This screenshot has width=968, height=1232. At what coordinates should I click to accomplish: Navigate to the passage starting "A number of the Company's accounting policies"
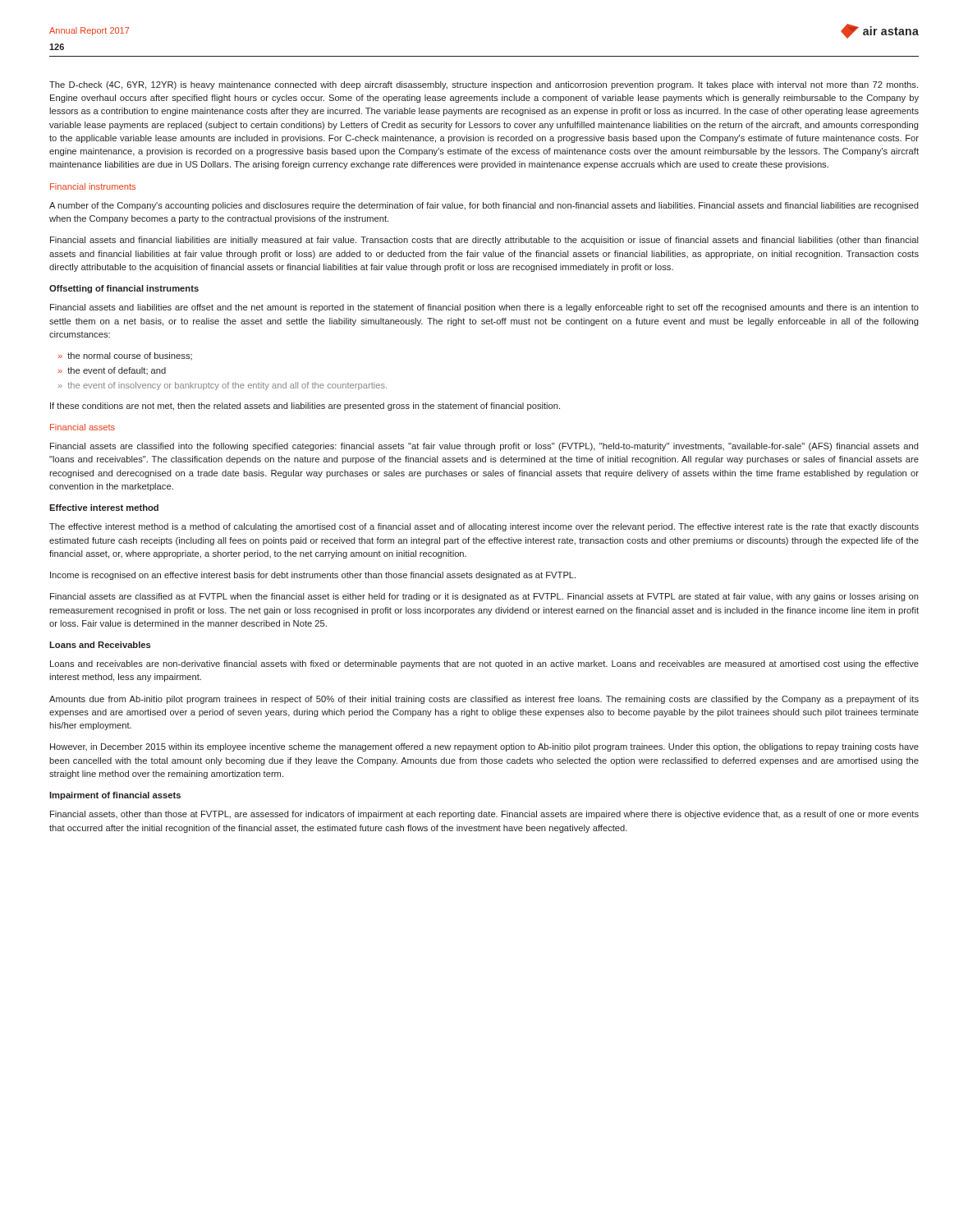tap(484, 212)
